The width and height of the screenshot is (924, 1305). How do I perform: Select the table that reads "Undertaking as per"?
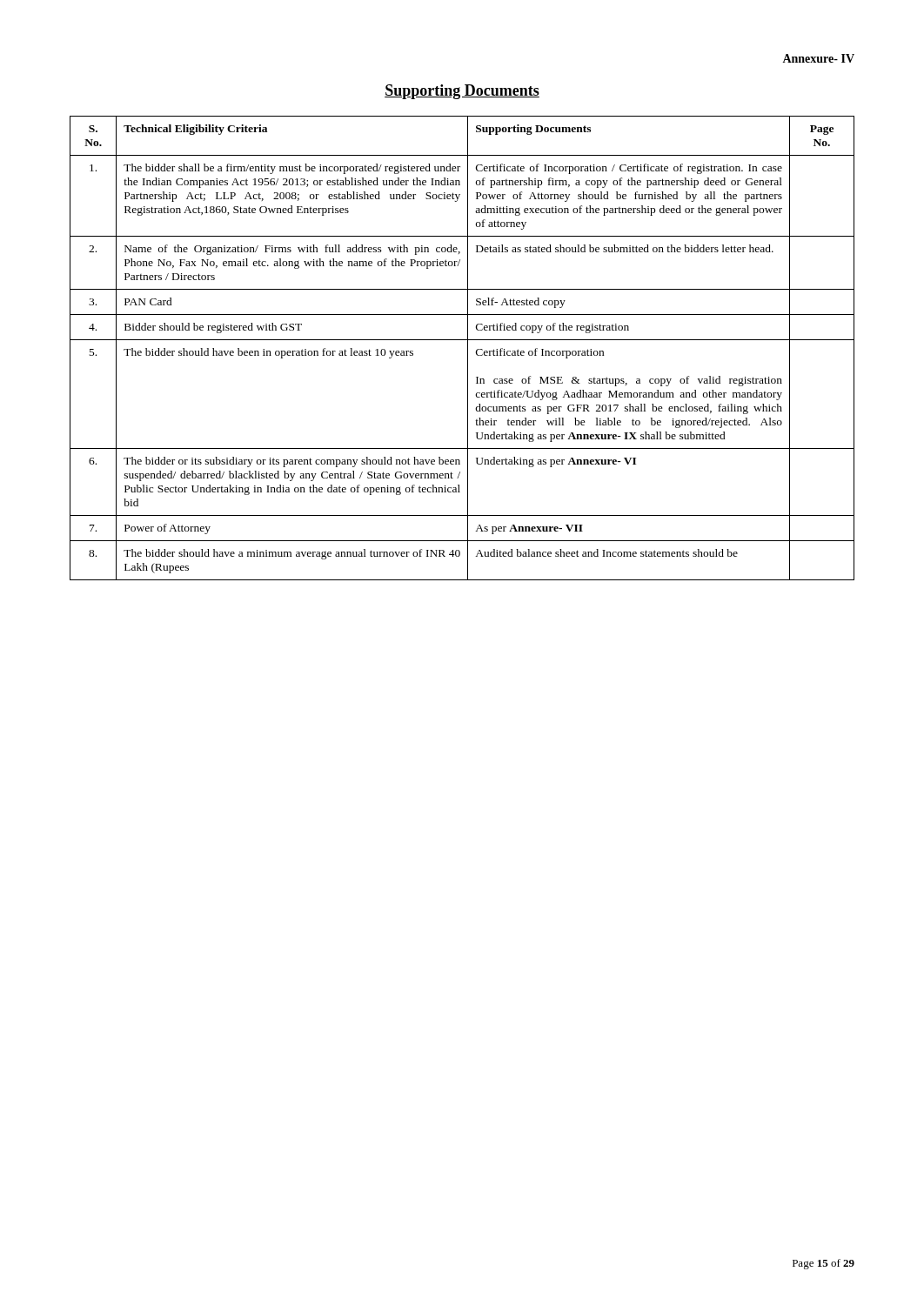[462, 348]
